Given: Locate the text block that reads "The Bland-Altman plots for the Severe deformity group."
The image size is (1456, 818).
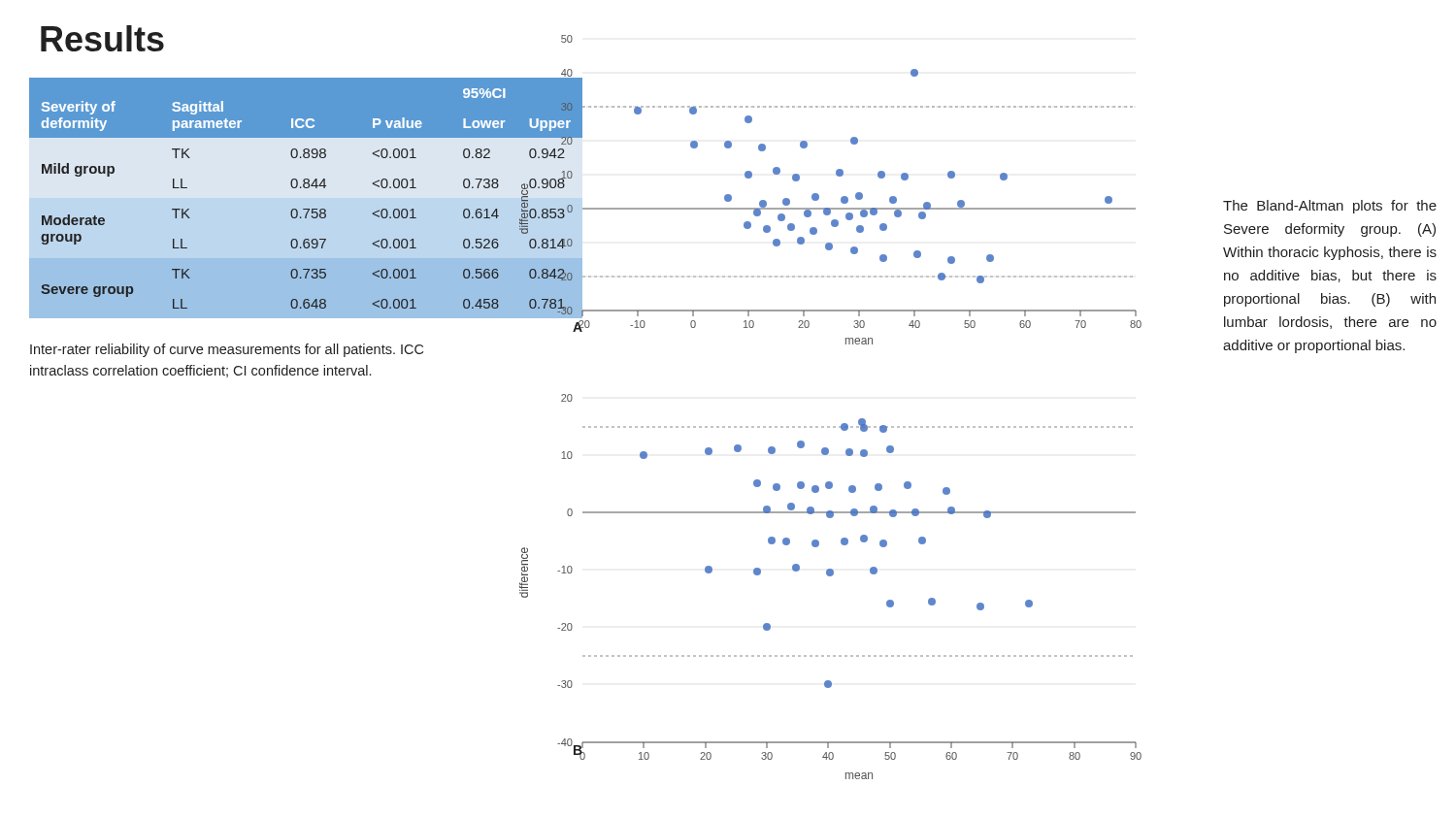Looking at the screenshot, I should tap(1330, 275).
